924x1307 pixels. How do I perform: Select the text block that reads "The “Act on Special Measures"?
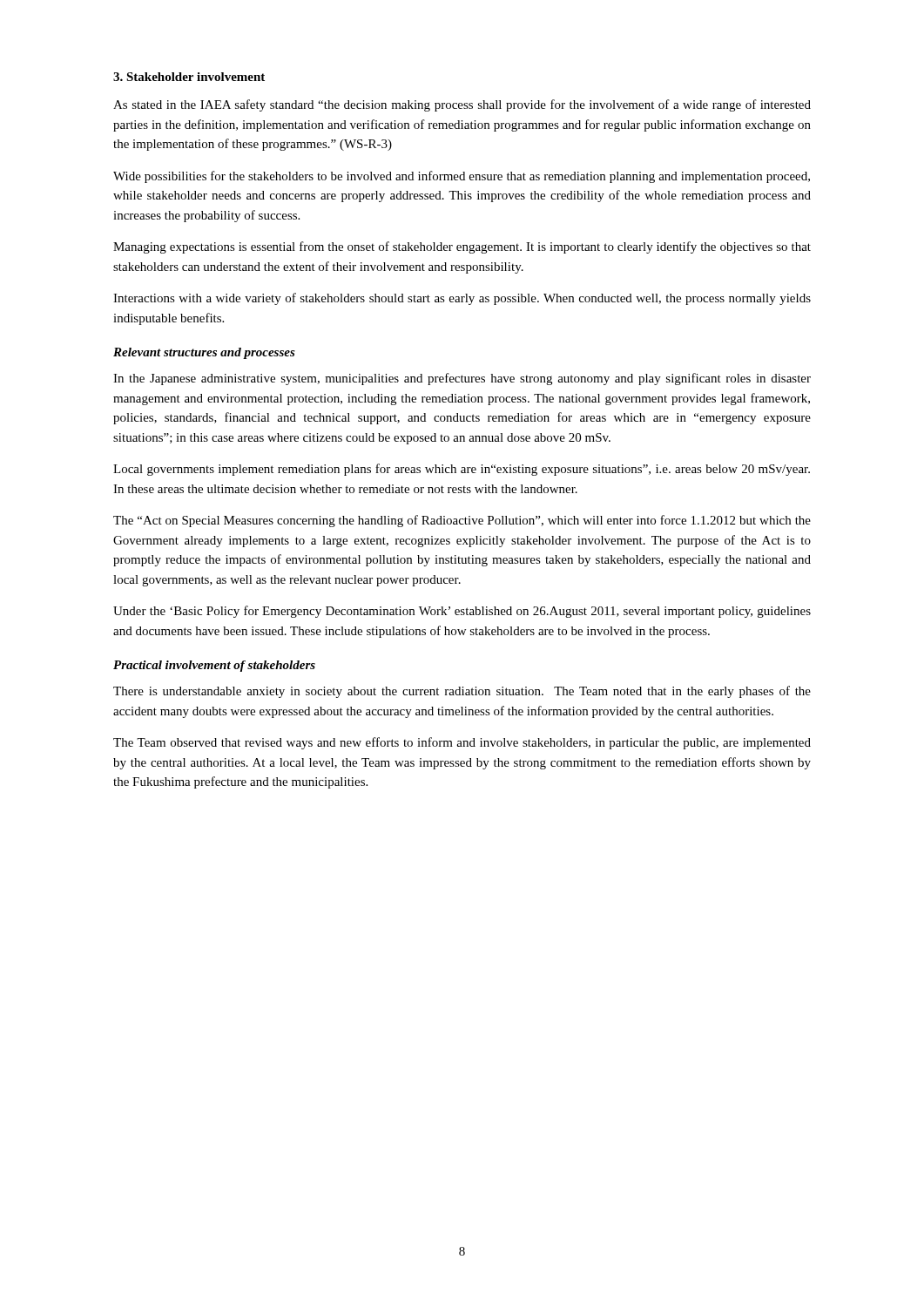(462, 550)
